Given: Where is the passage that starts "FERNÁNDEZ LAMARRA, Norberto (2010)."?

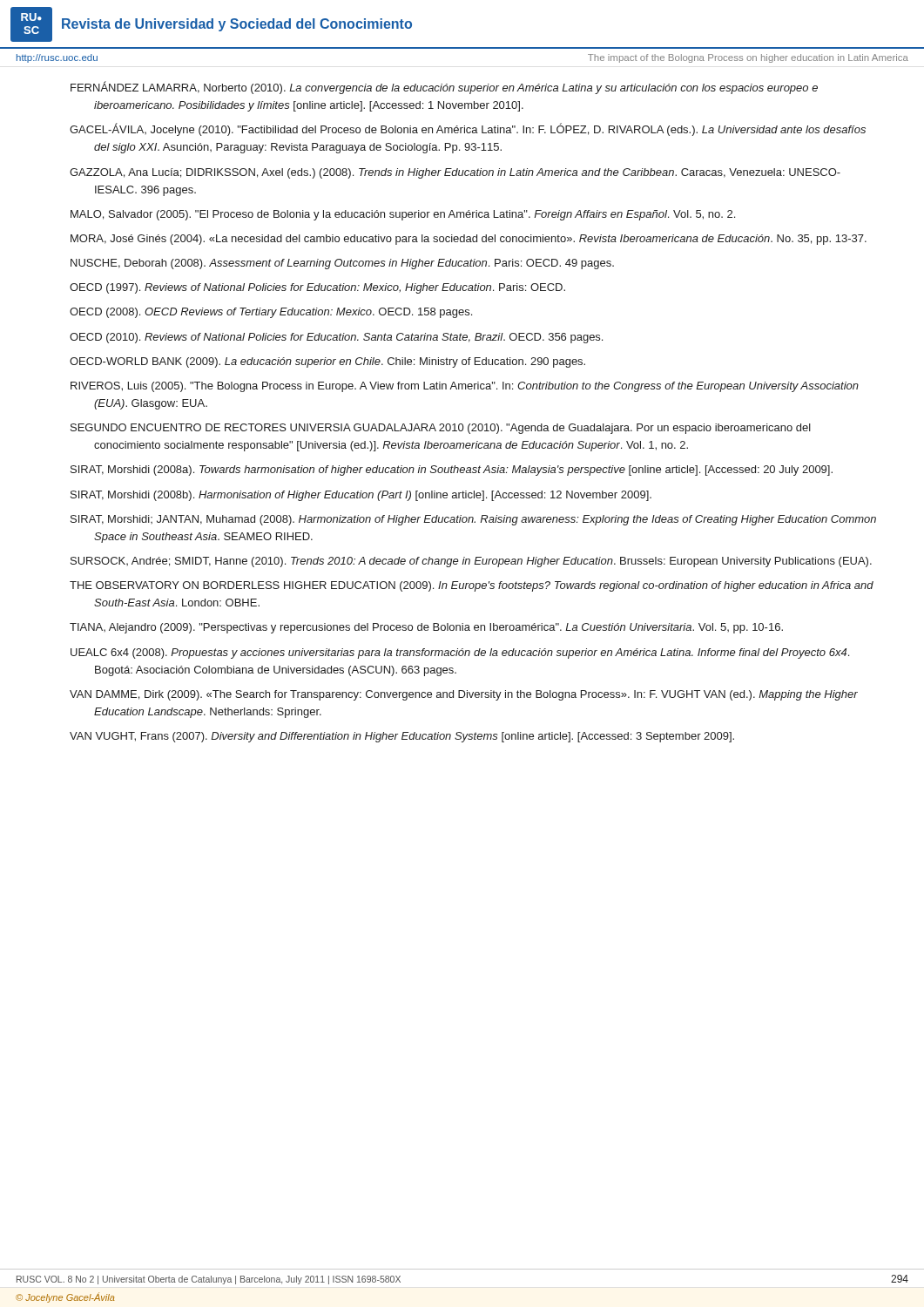Looking at the screenshot, I should click(444, 96).
